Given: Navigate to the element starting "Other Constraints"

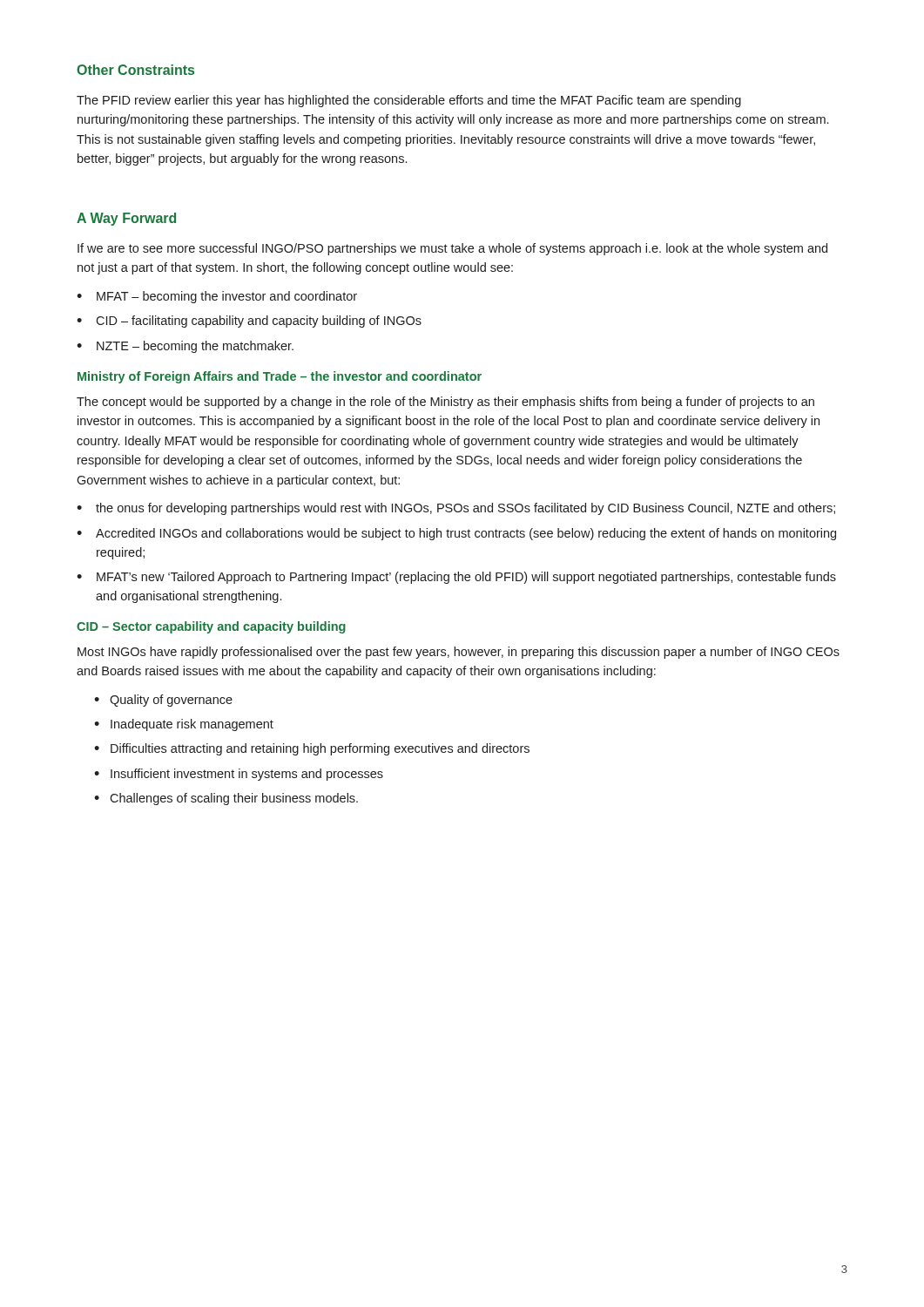Looking at the screenshot, I should point(136,70).
